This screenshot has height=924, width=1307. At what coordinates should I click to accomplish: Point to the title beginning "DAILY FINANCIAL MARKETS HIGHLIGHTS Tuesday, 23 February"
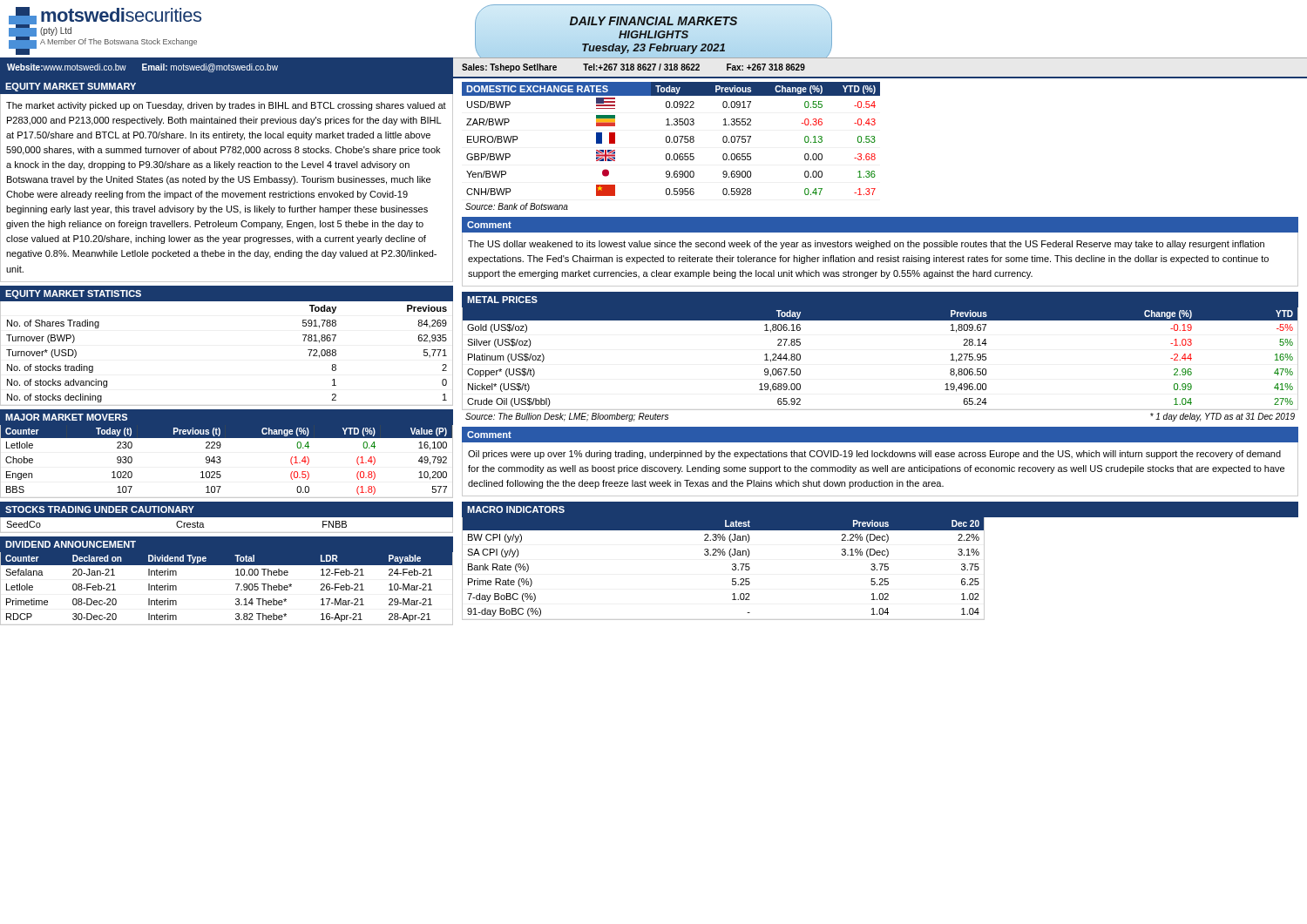coord(654,34)
